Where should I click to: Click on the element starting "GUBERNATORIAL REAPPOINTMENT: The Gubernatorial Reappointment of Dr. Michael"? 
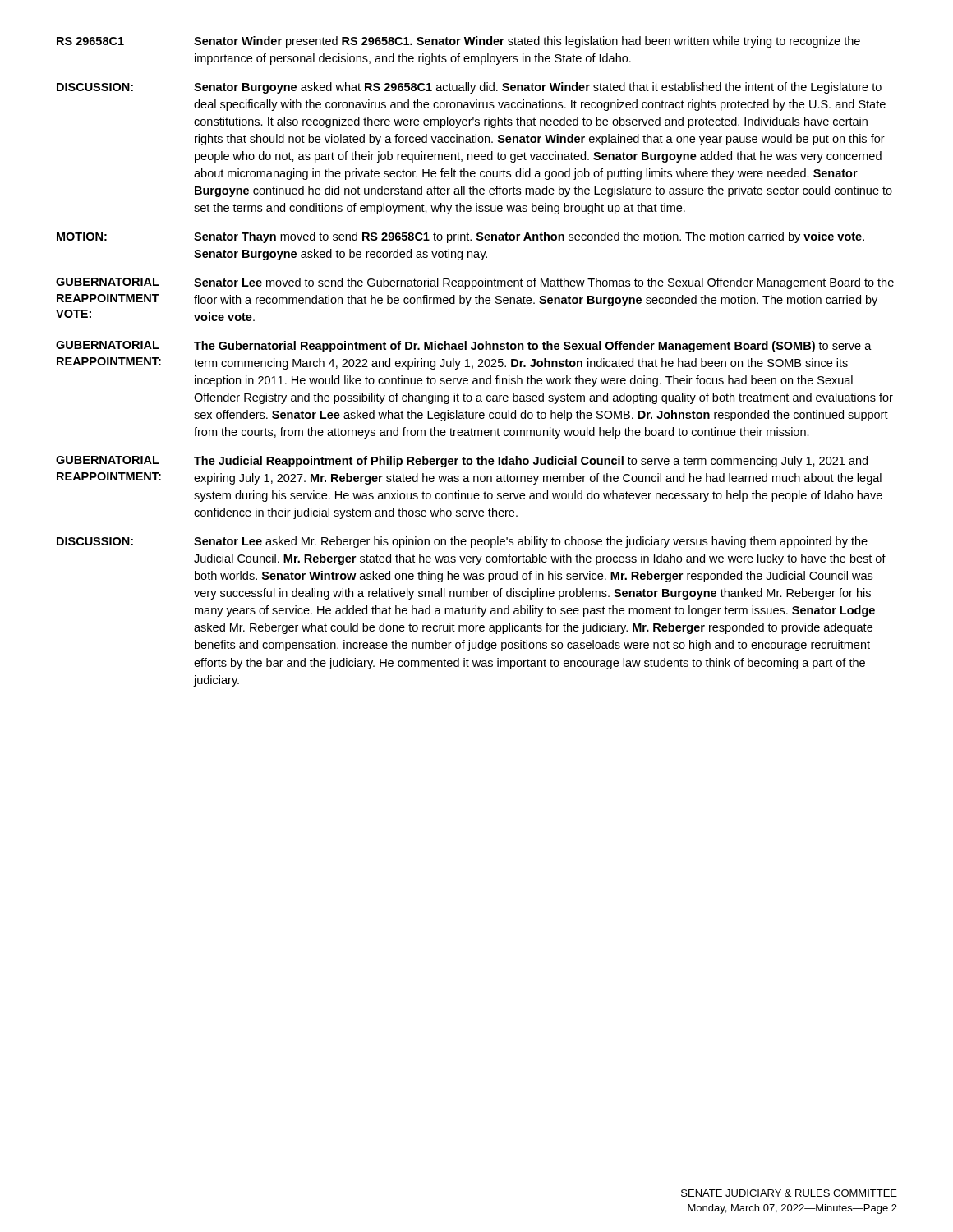[x=476, y=390]
